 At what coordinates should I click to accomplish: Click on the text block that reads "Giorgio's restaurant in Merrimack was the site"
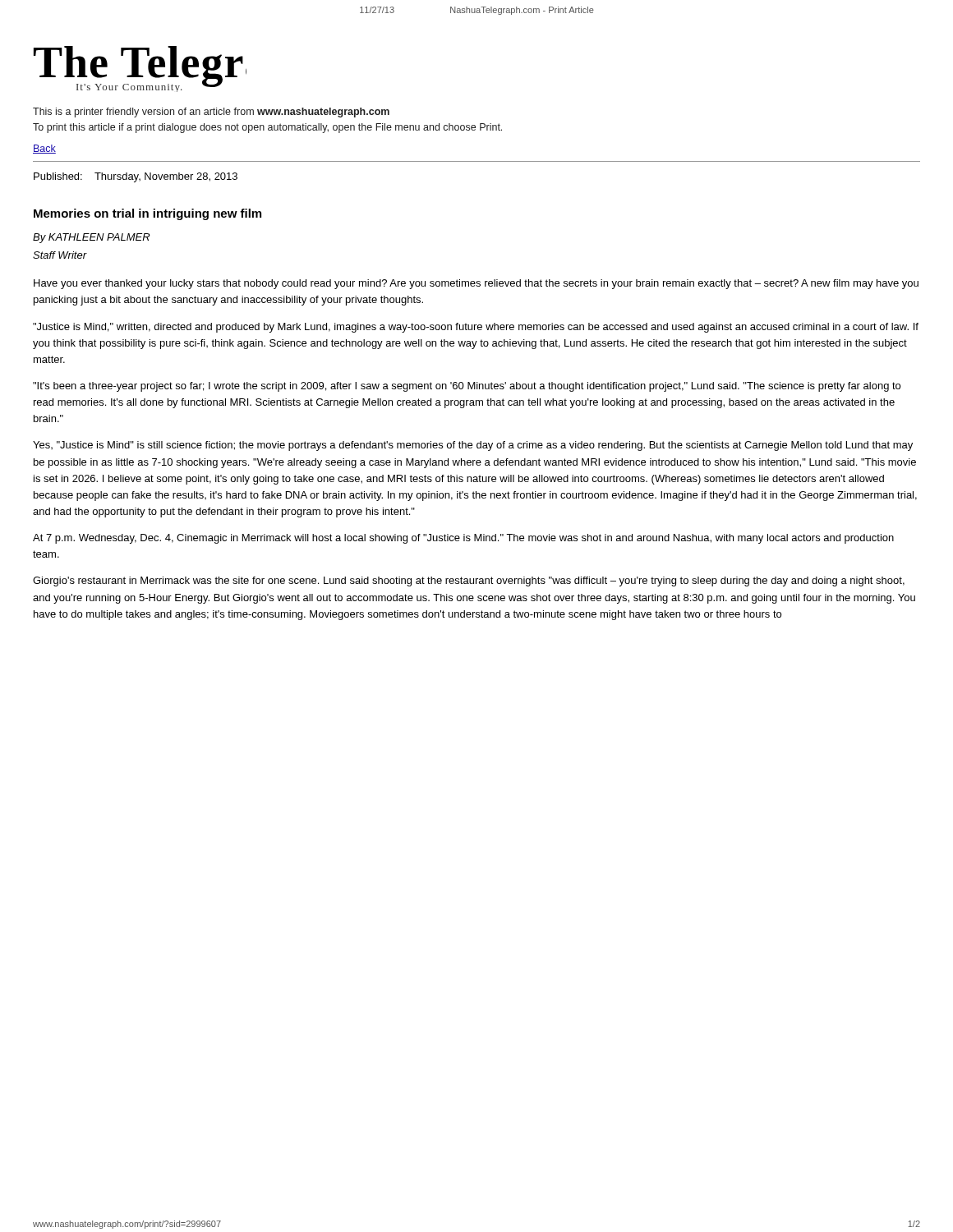pos(474,597)
